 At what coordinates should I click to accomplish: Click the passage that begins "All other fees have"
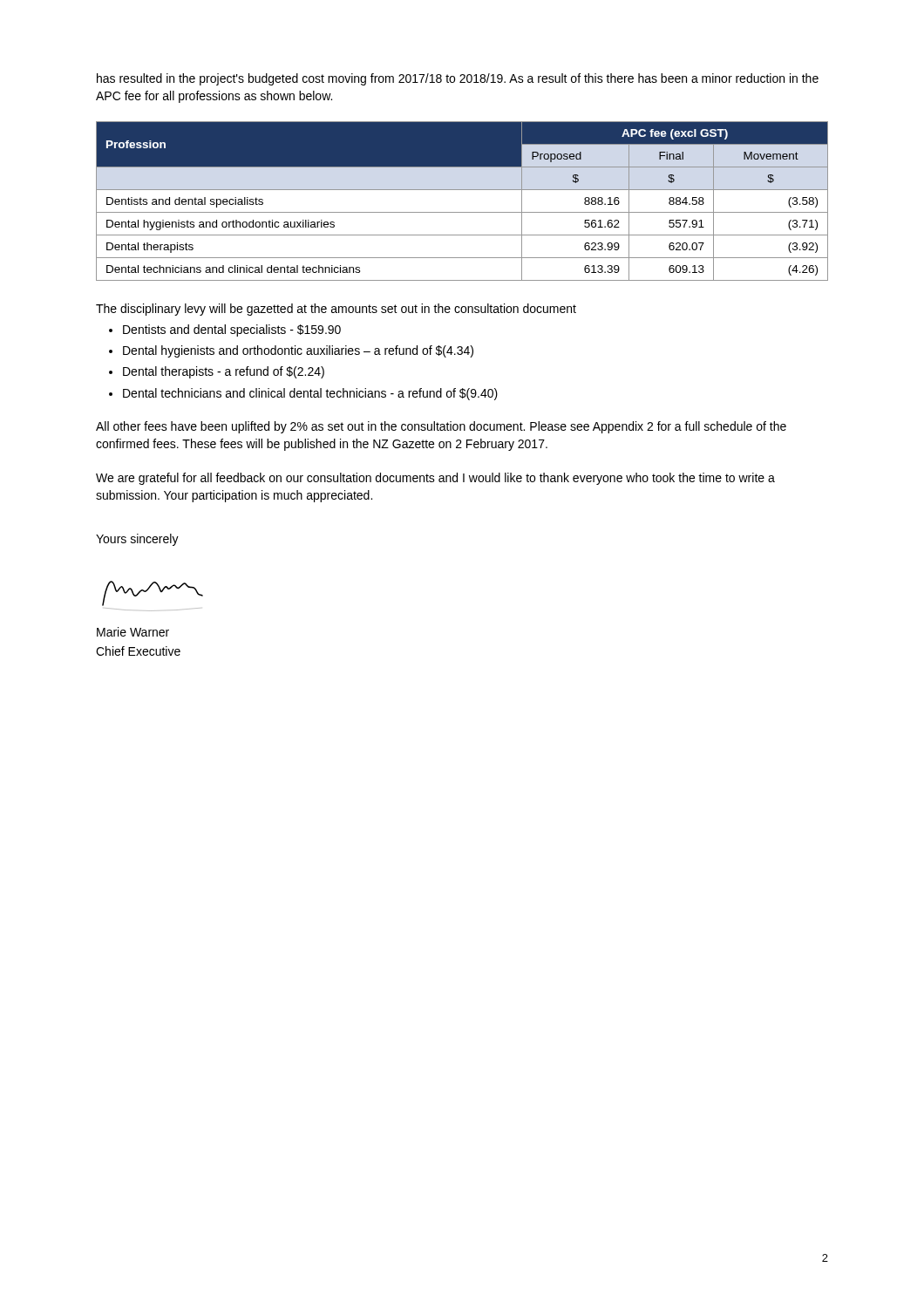[441, 435]
